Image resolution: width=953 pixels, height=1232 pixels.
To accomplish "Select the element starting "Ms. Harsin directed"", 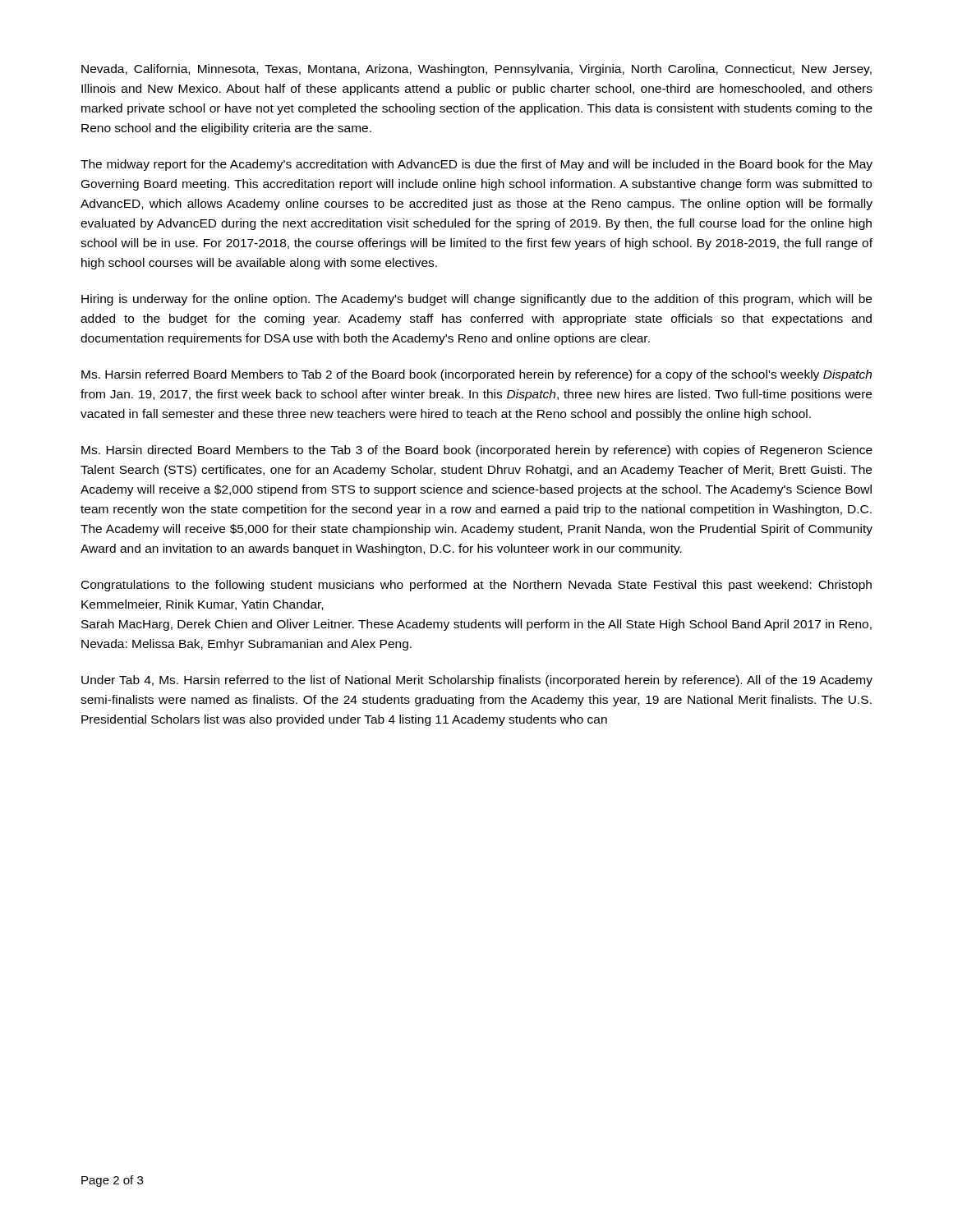I will click(476, 499).
